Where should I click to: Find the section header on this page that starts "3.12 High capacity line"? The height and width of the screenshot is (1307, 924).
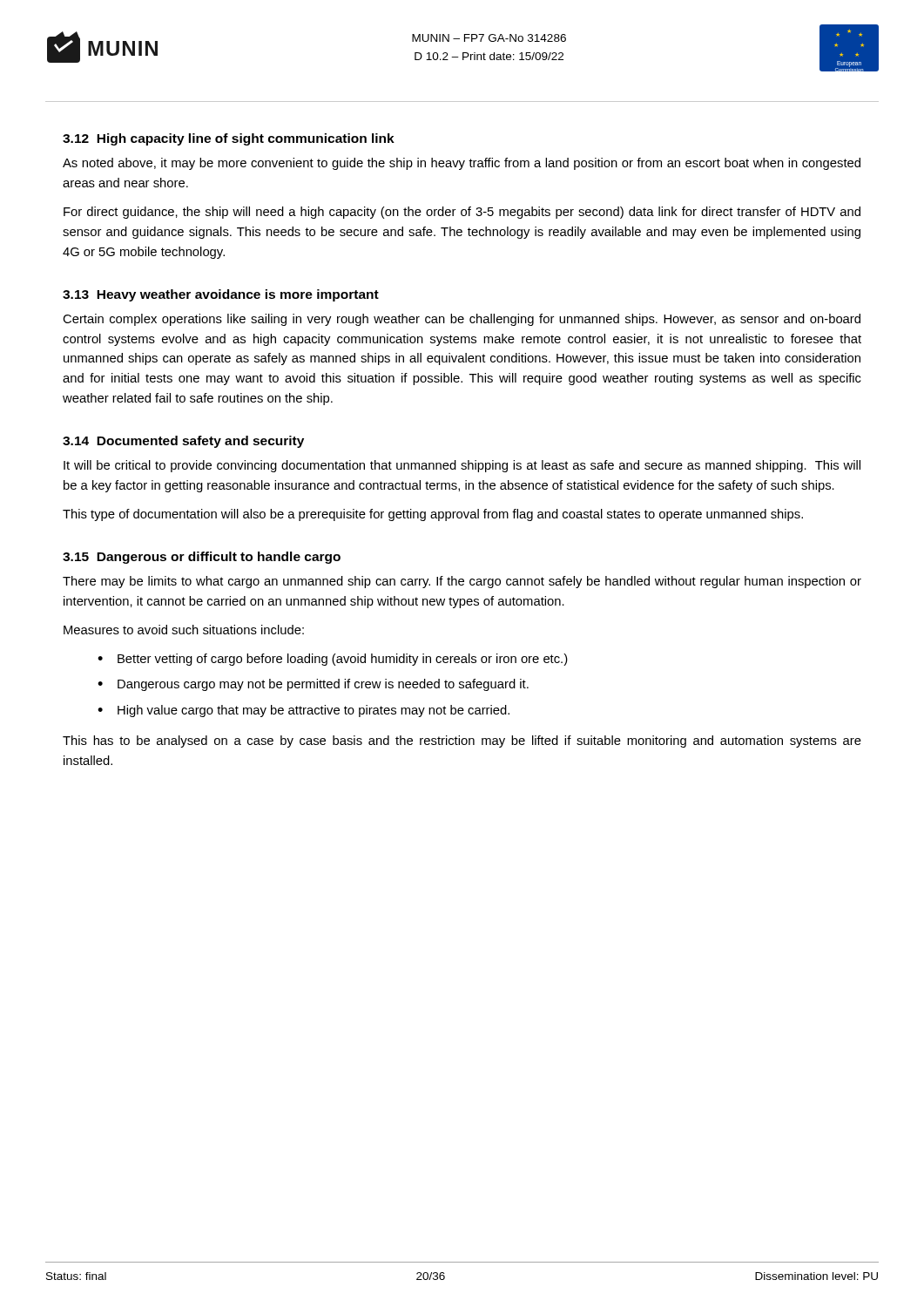(229, 138)
